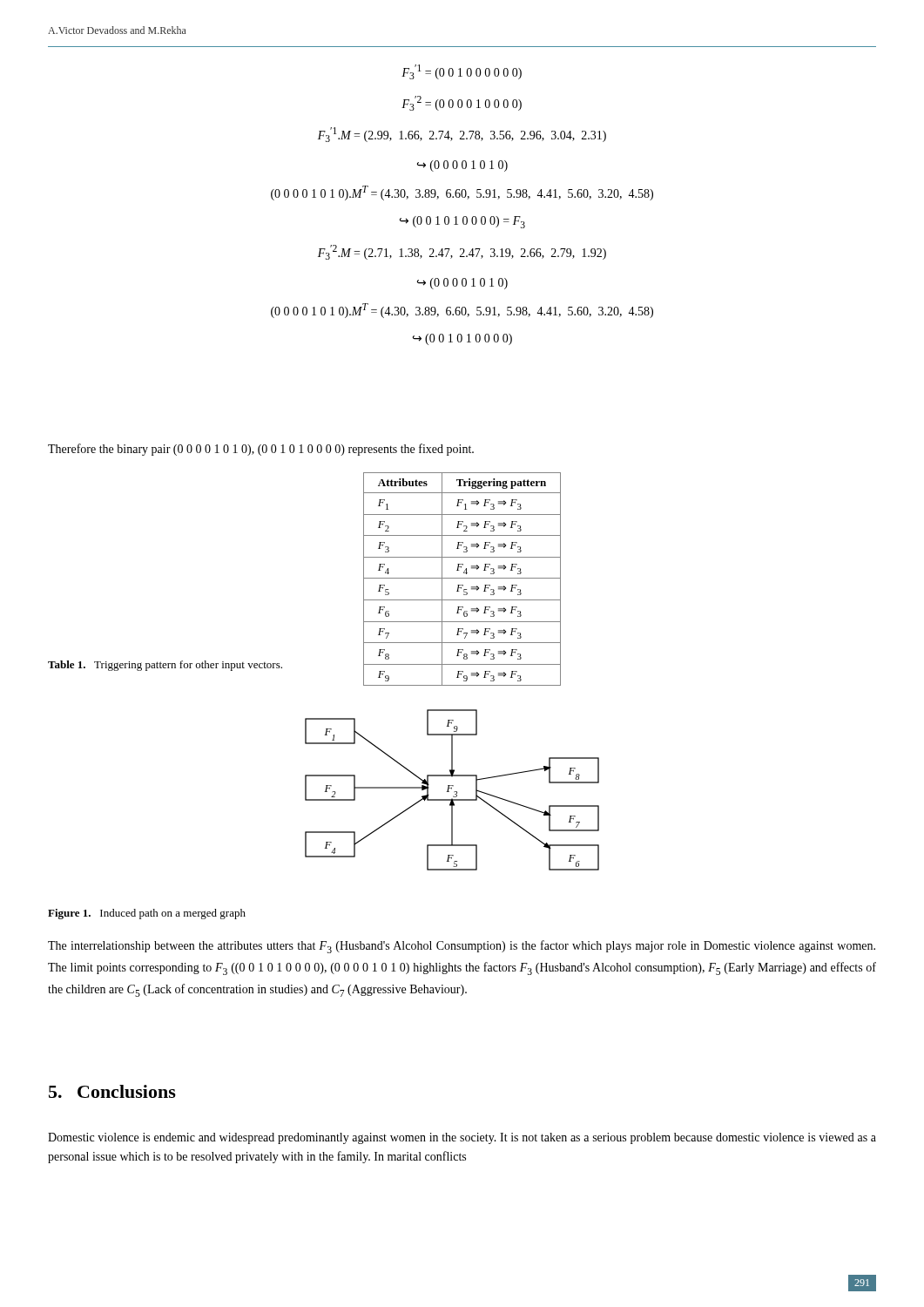The width and height of the screenshot is (924, 1307).
Task: Find the text block that reads "Domestic violence is endemic and widespread"
Action: click(462, 1147)
